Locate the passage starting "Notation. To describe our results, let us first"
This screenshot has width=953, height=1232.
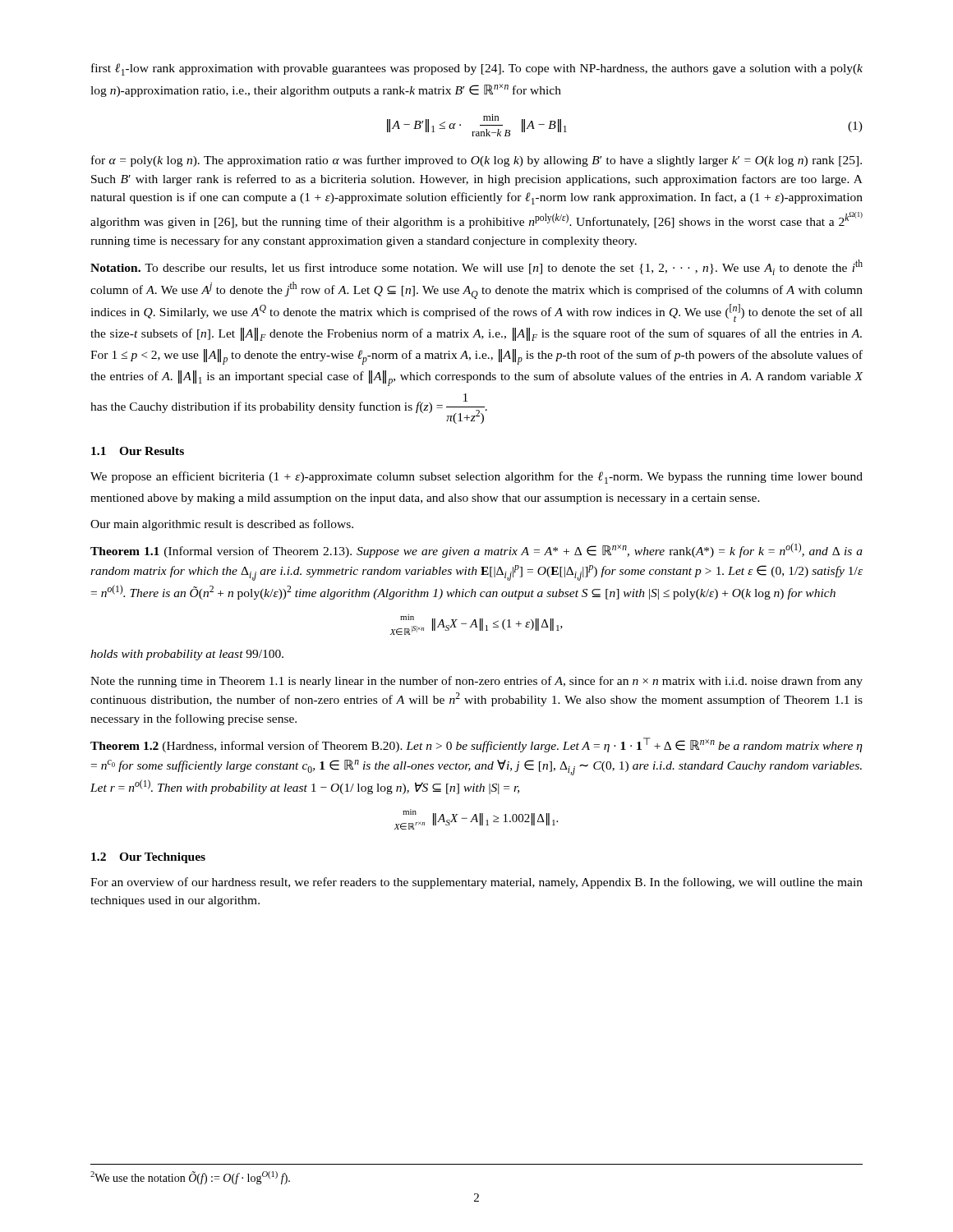pos(476,343)
